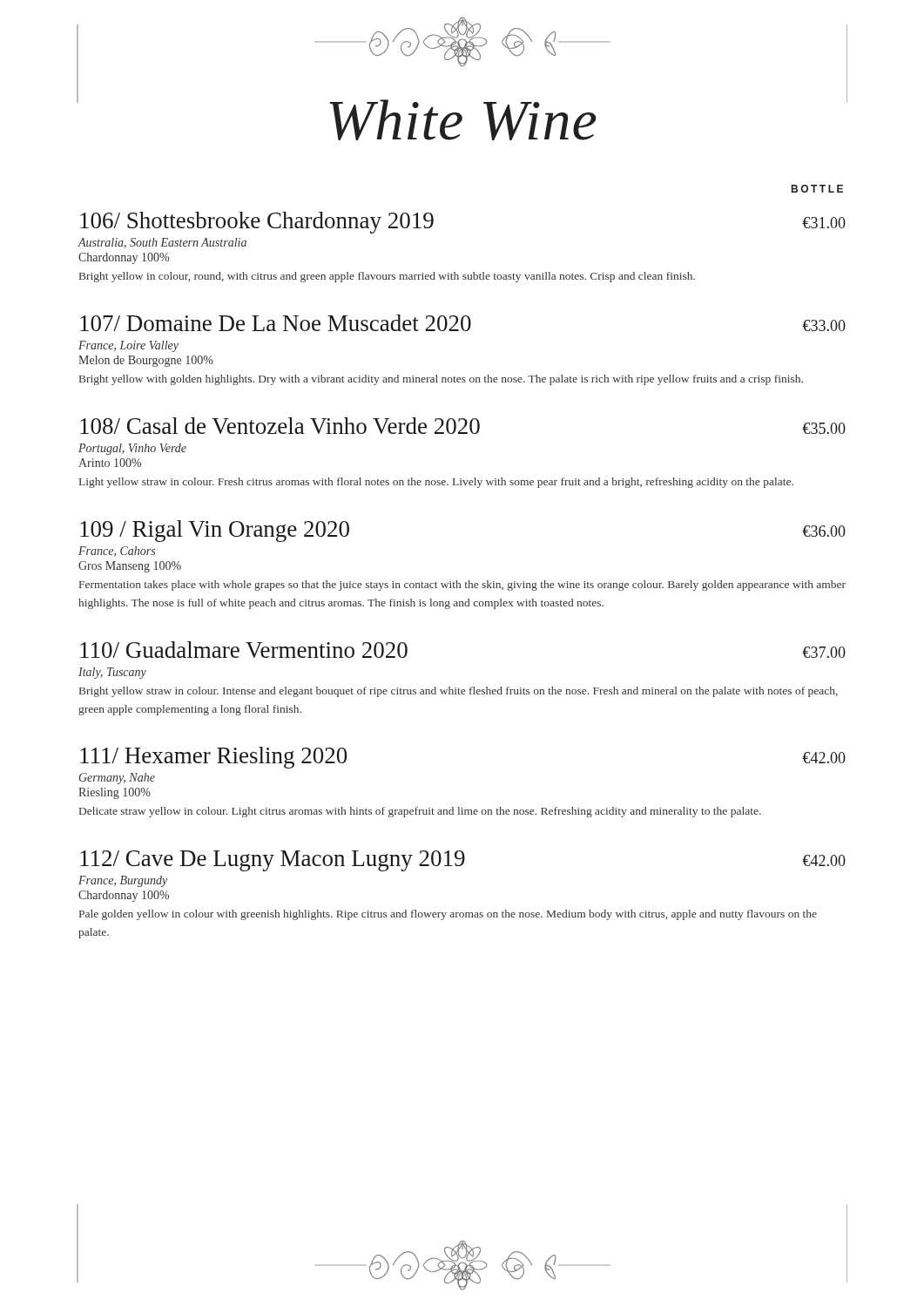Find the block on this page that starts "107/ Domaine De La Noe Muscadet 2020 €33.00"

pyautogui.click(x=463, y=323)
